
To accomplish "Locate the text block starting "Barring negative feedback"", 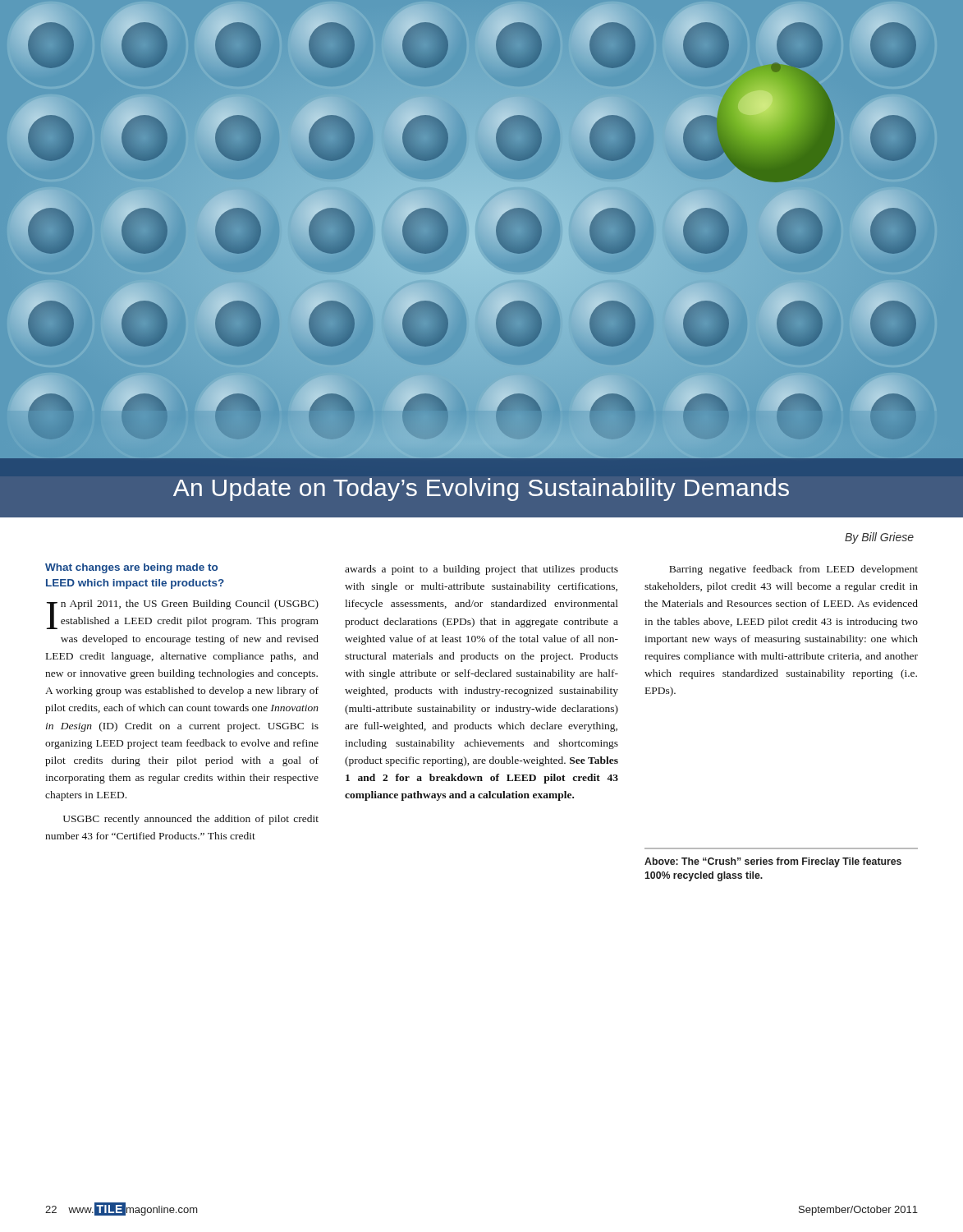I will point(781,630).
